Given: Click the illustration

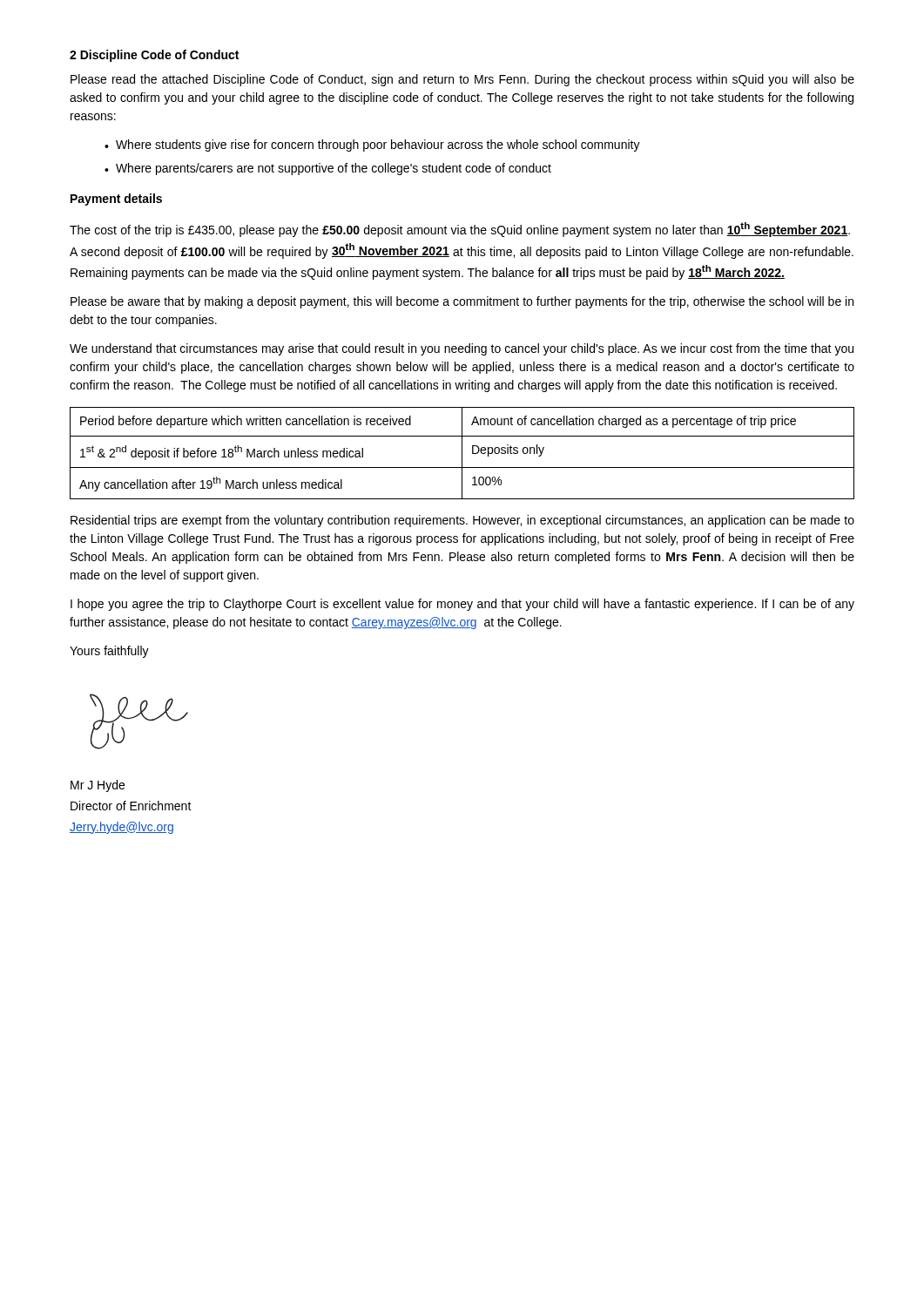Looking at the screenshot, I should tap(462, 719).
